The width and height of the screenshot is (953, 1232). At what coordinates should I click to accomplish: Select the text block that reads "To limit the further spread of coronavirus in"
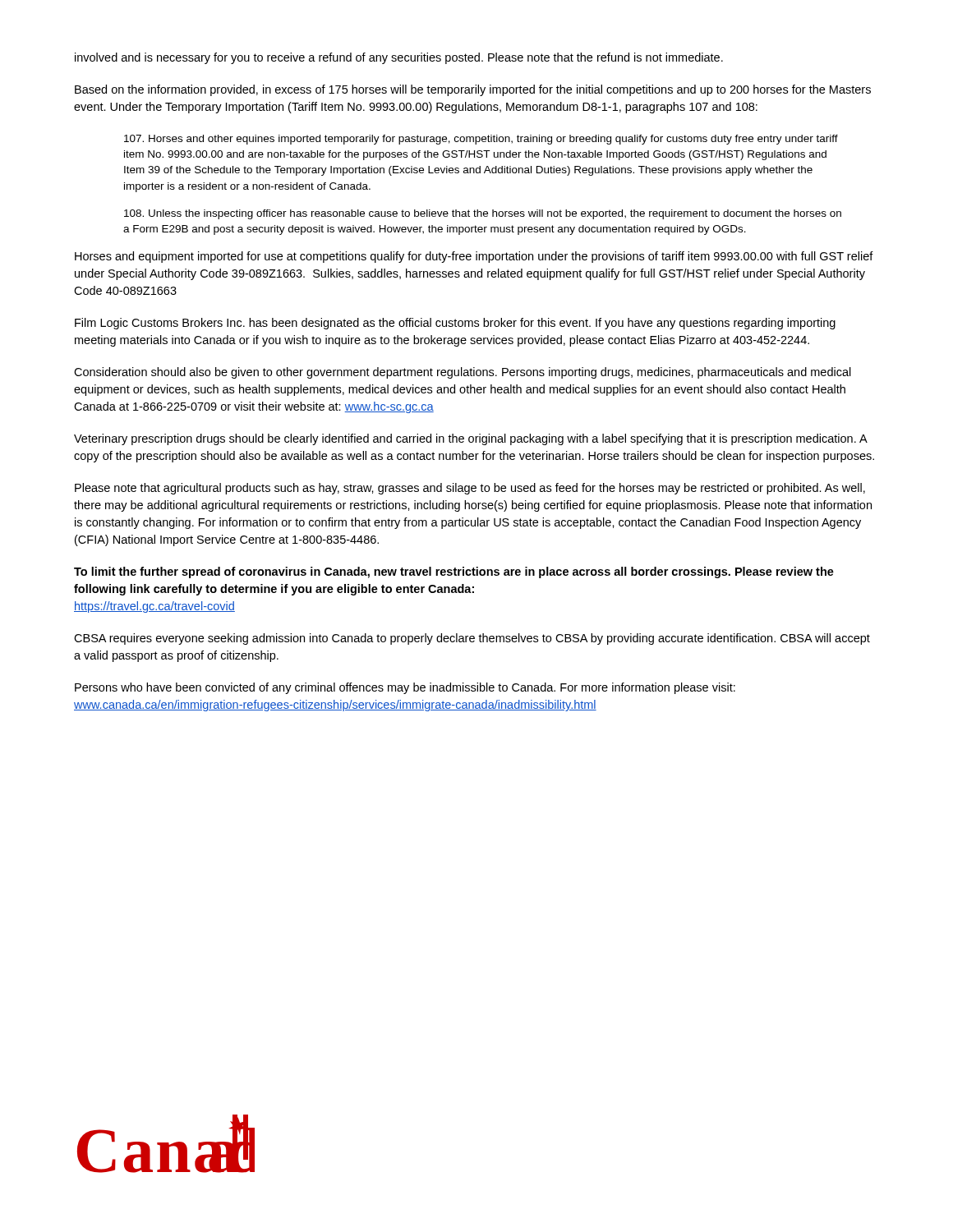click(454, 589)
